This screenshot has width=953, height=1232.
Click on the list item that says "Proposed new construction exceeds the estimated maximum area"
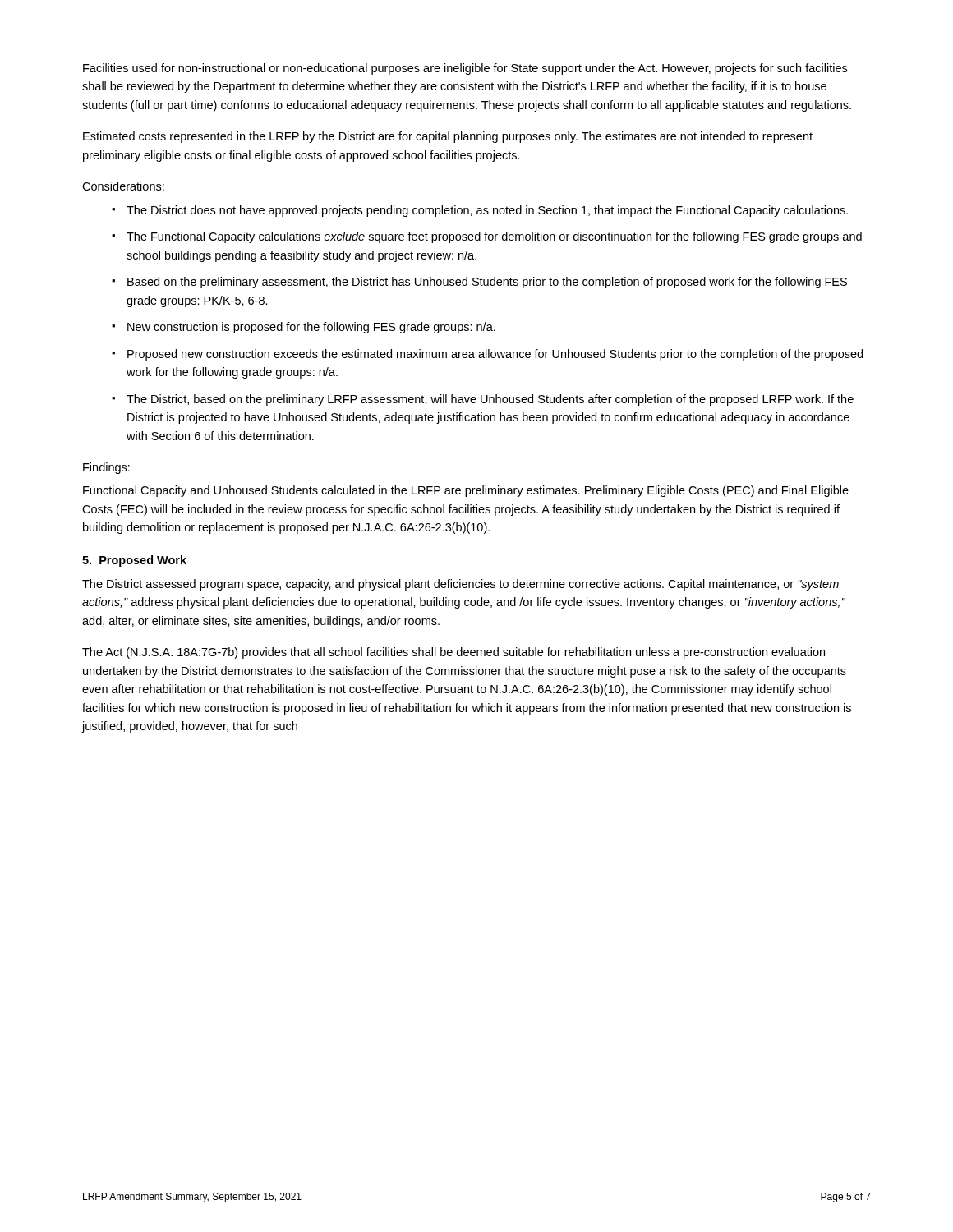(x=495, y=363)
